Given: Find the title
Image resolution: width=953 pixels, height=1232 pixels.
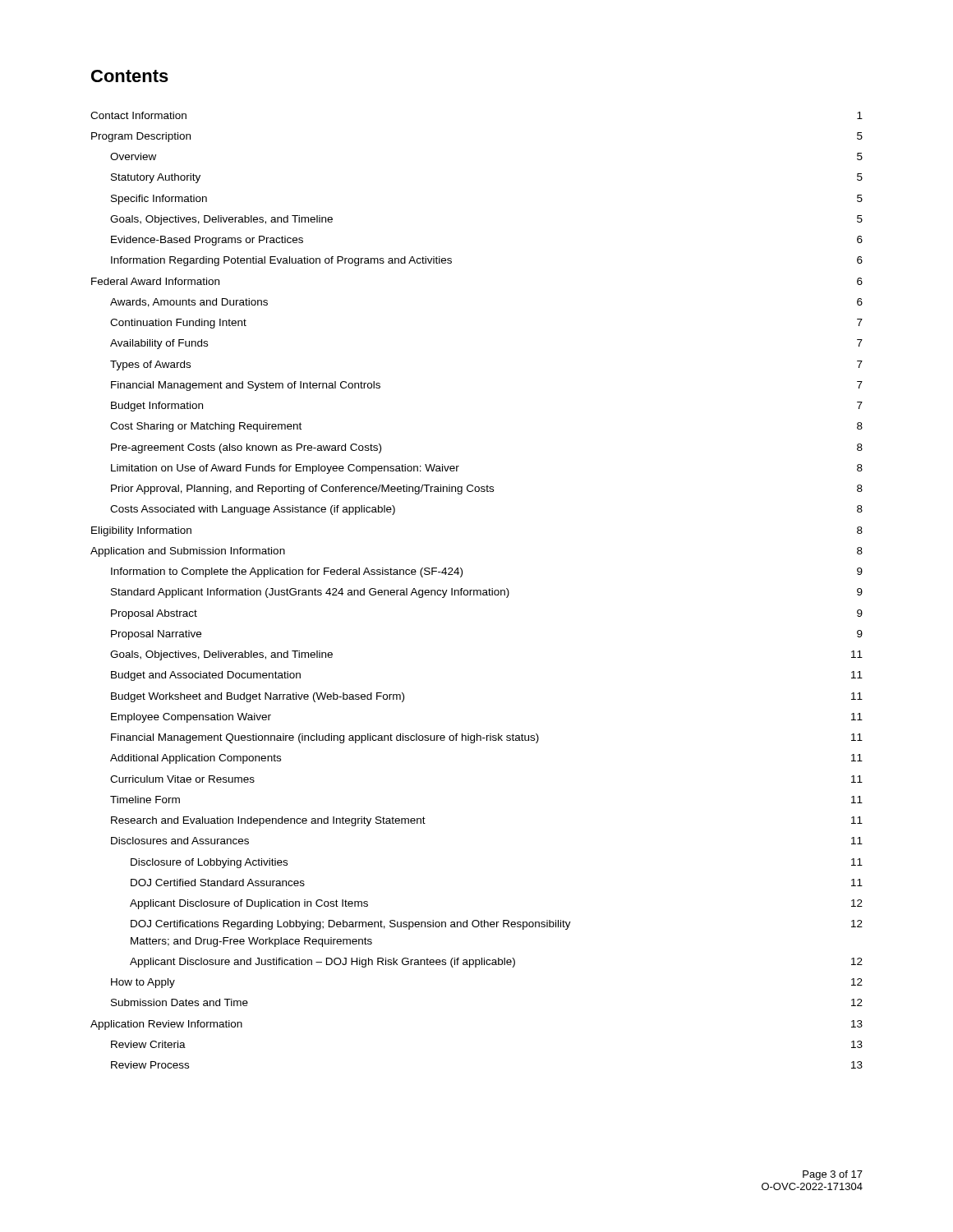Looking at the screenshot, I should (130, 76).
